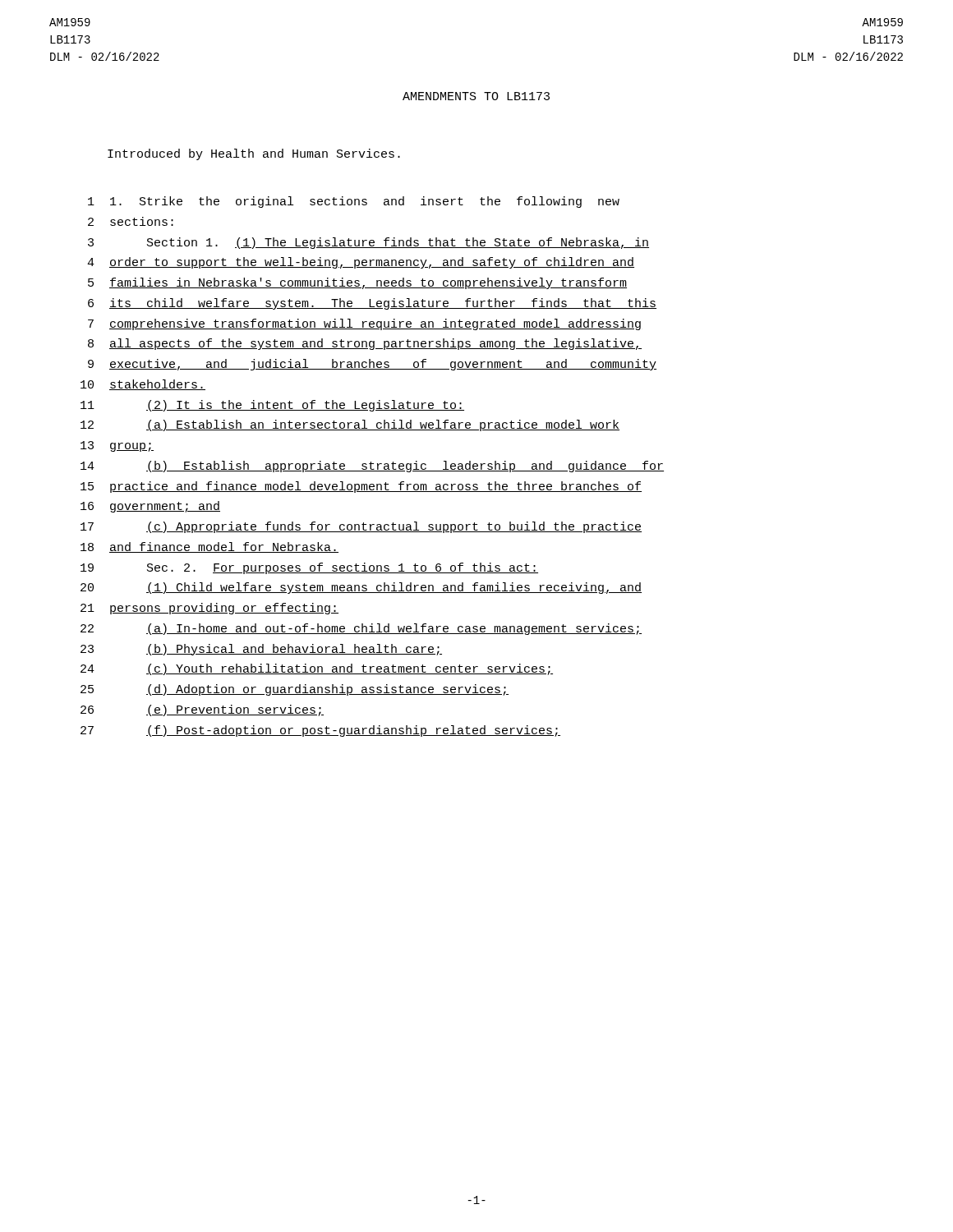
Task: Locate the passage starting "6 its child welfare system. The Legislature further"
Action: 476,305
